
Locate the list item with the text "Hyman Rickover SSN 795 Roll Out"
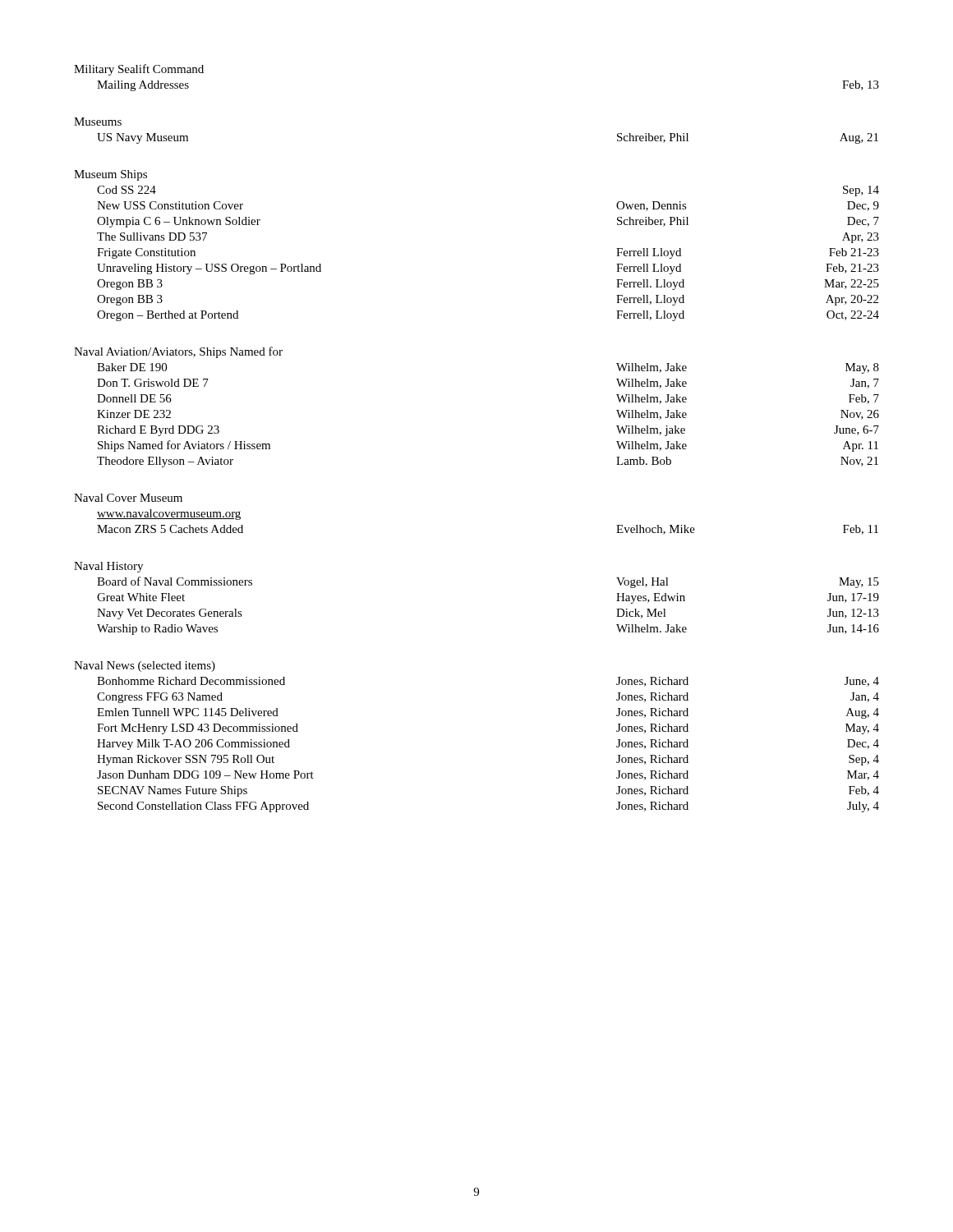click(x=188, y=759)
